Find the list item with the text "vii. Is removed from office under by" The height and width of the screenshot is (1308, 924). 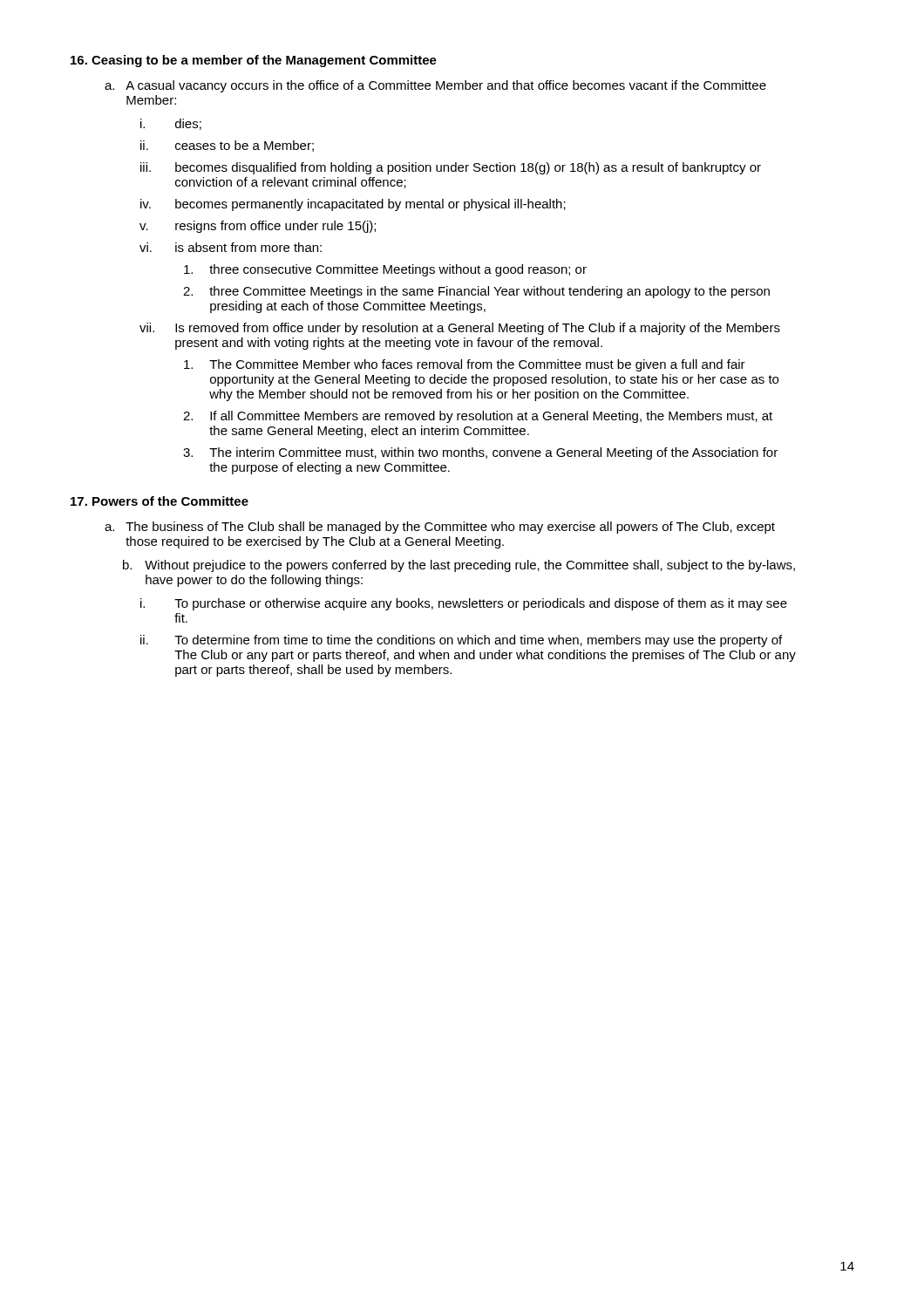point(471,335)
